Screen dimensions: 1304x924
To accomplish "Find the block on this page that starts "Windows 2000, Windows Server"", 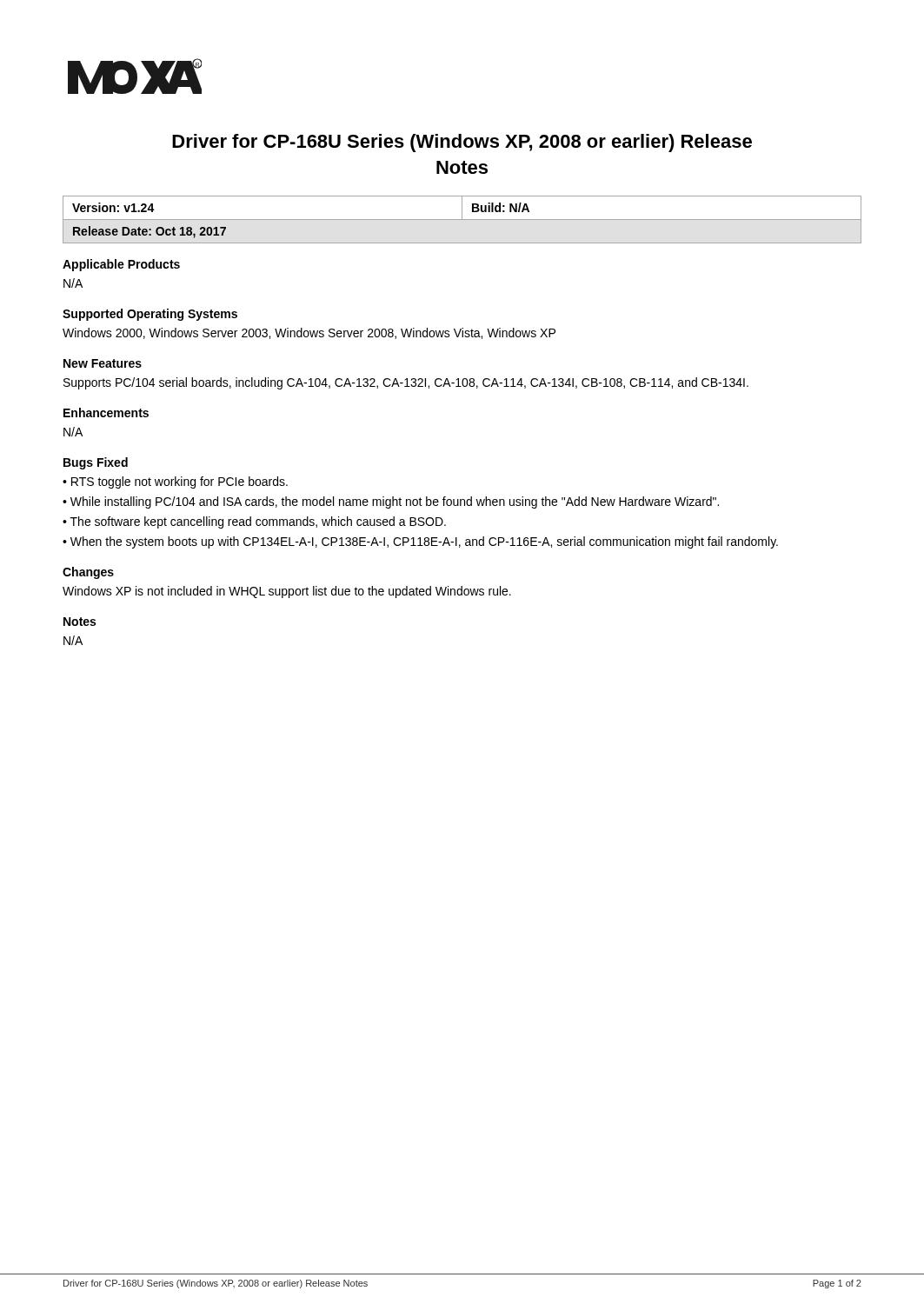I will [309, 333].
